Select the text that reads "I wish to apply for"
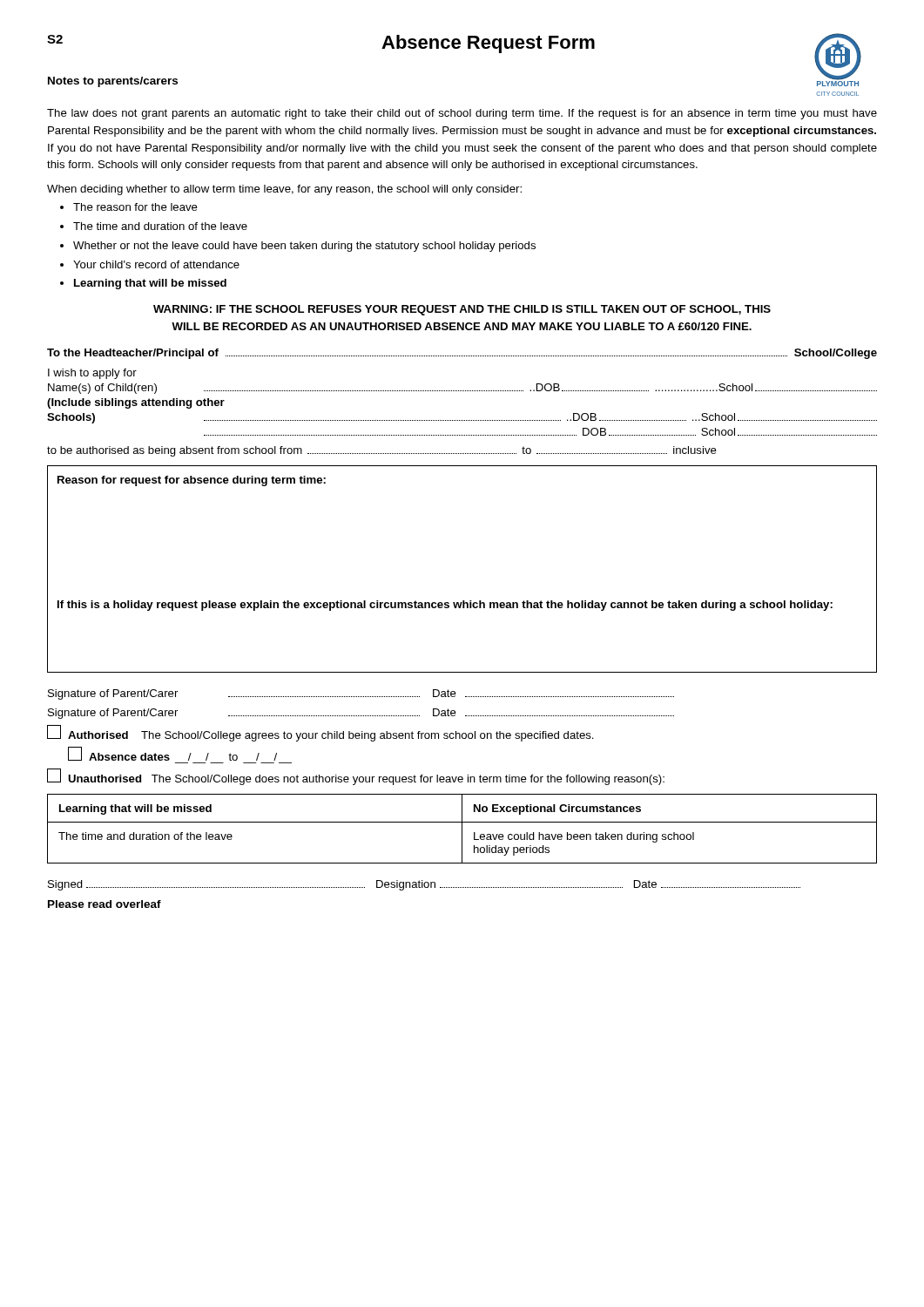924x1307 pixels. click(92, 372)
